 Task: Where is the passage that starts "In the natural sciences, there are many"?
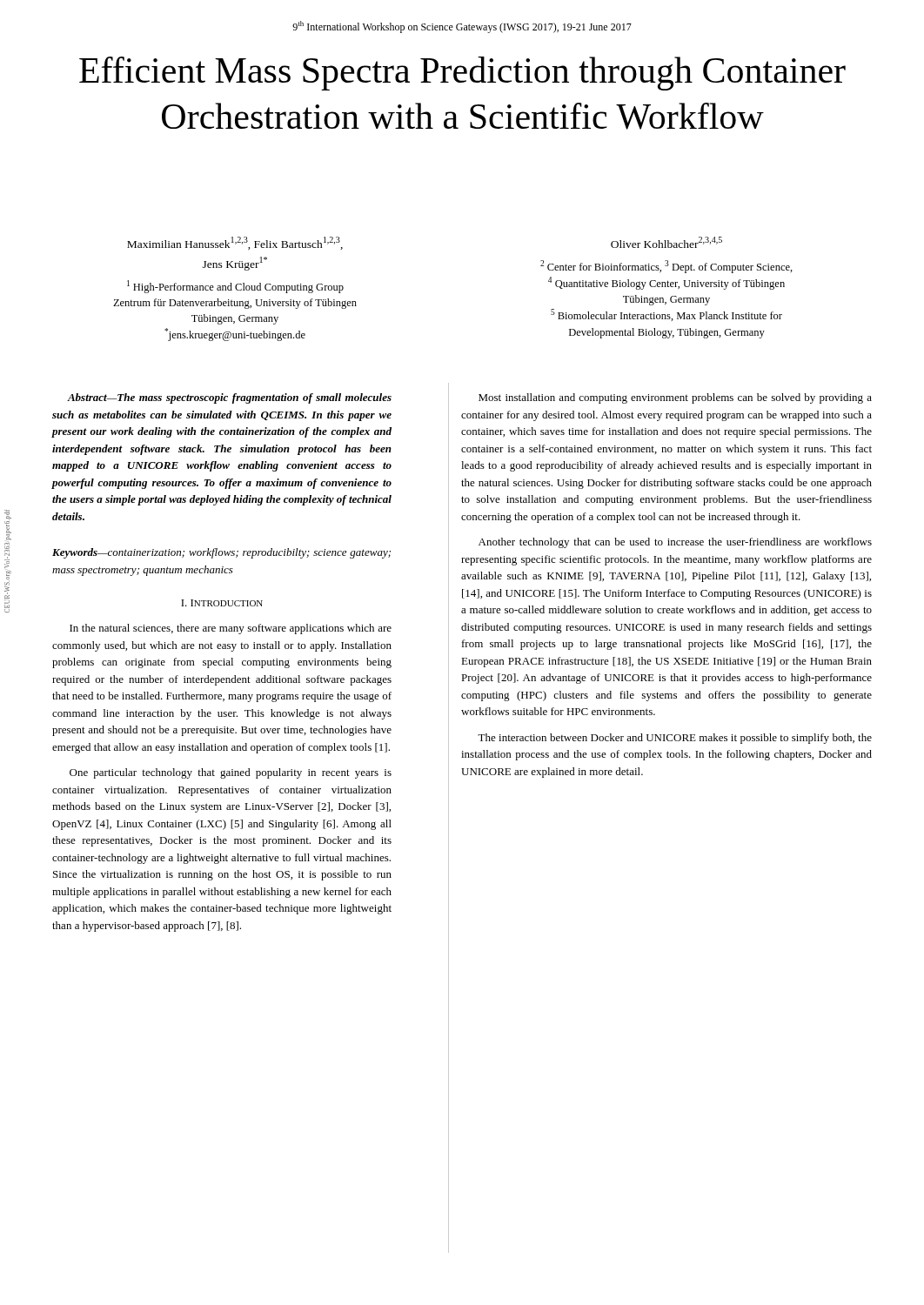222,776
